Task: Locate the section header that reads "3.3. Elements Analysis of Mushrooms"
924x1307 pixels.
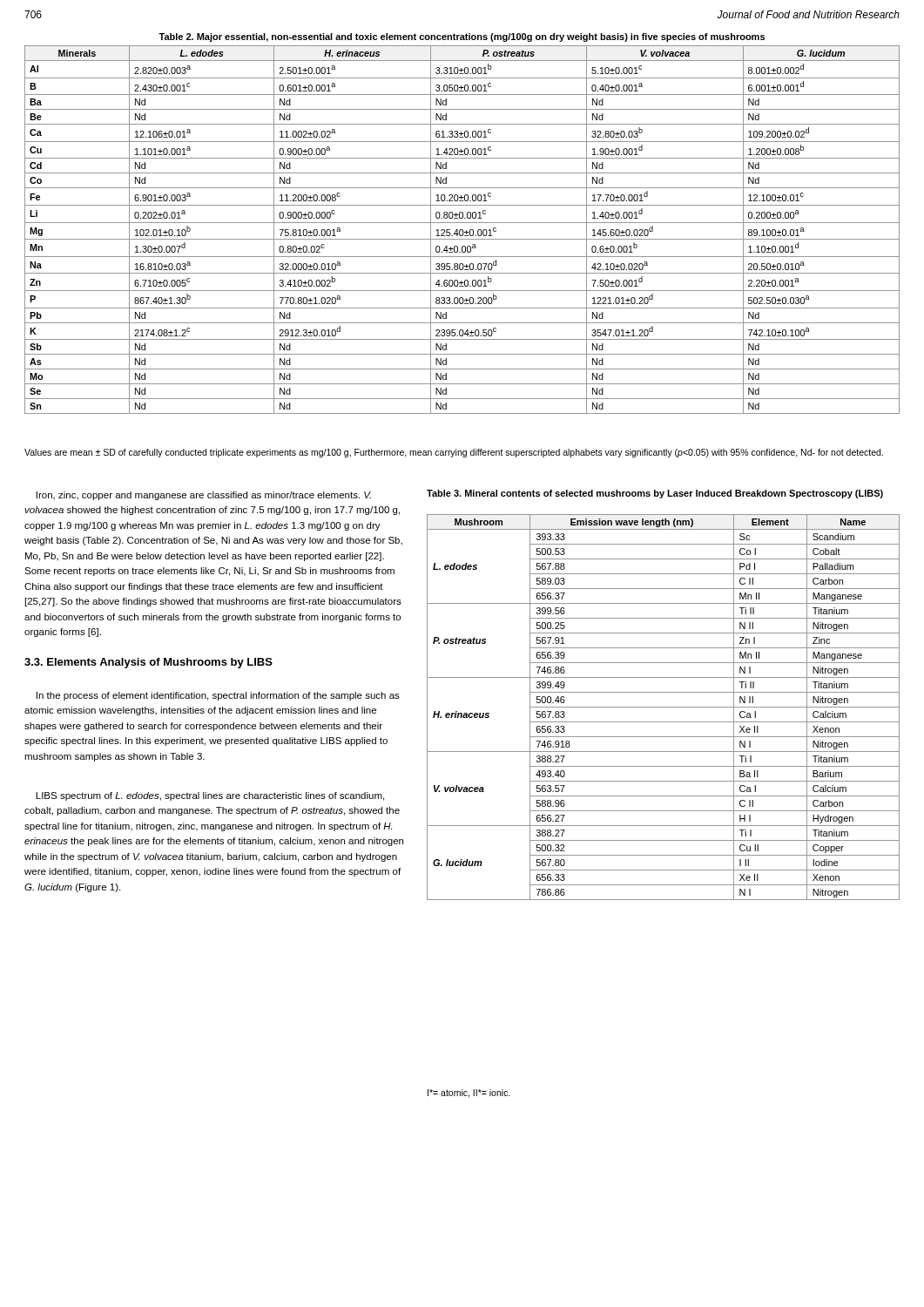Action: (148, 662)
